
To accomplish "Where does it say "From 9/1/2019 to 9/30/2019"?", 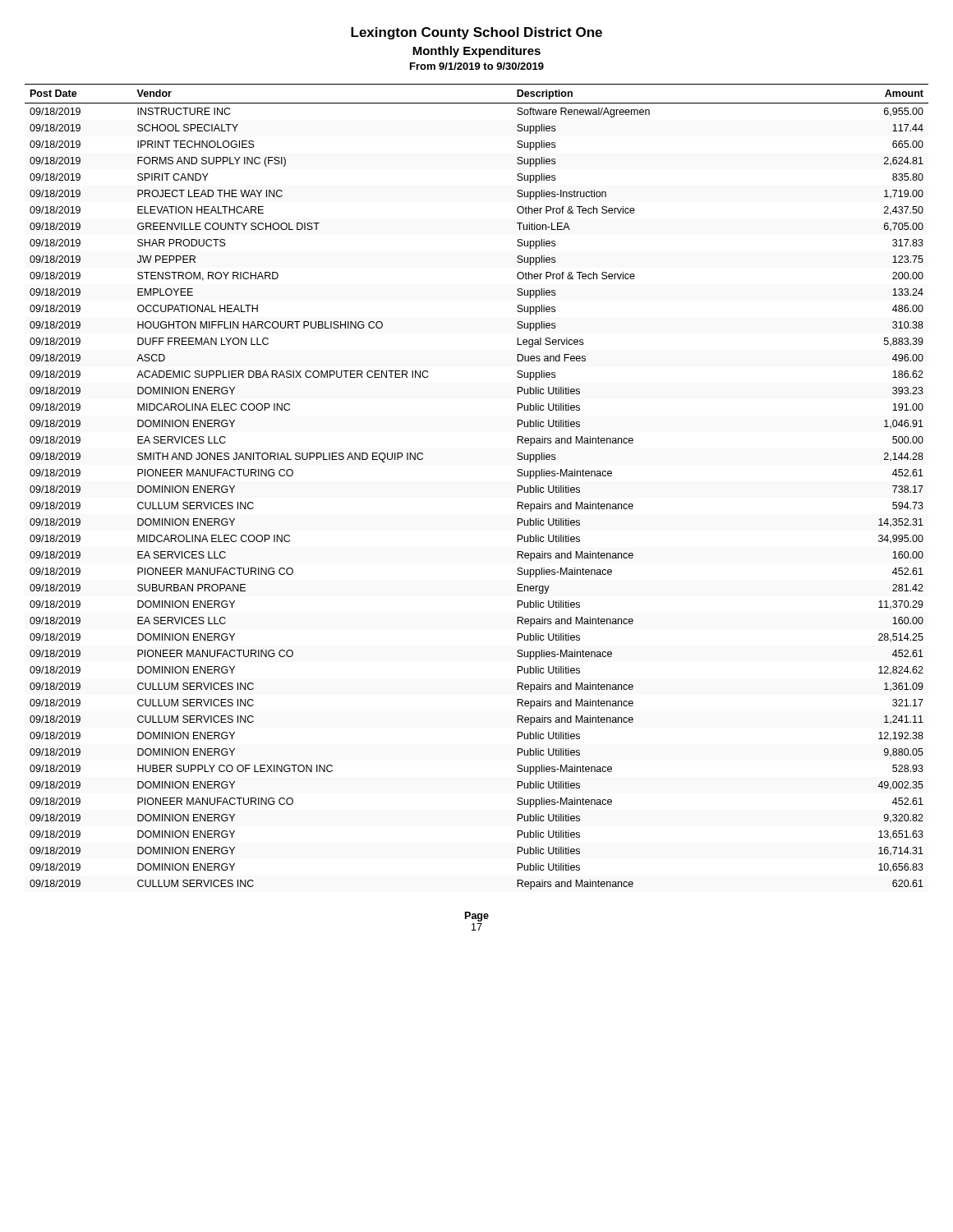I will (476, 66).
